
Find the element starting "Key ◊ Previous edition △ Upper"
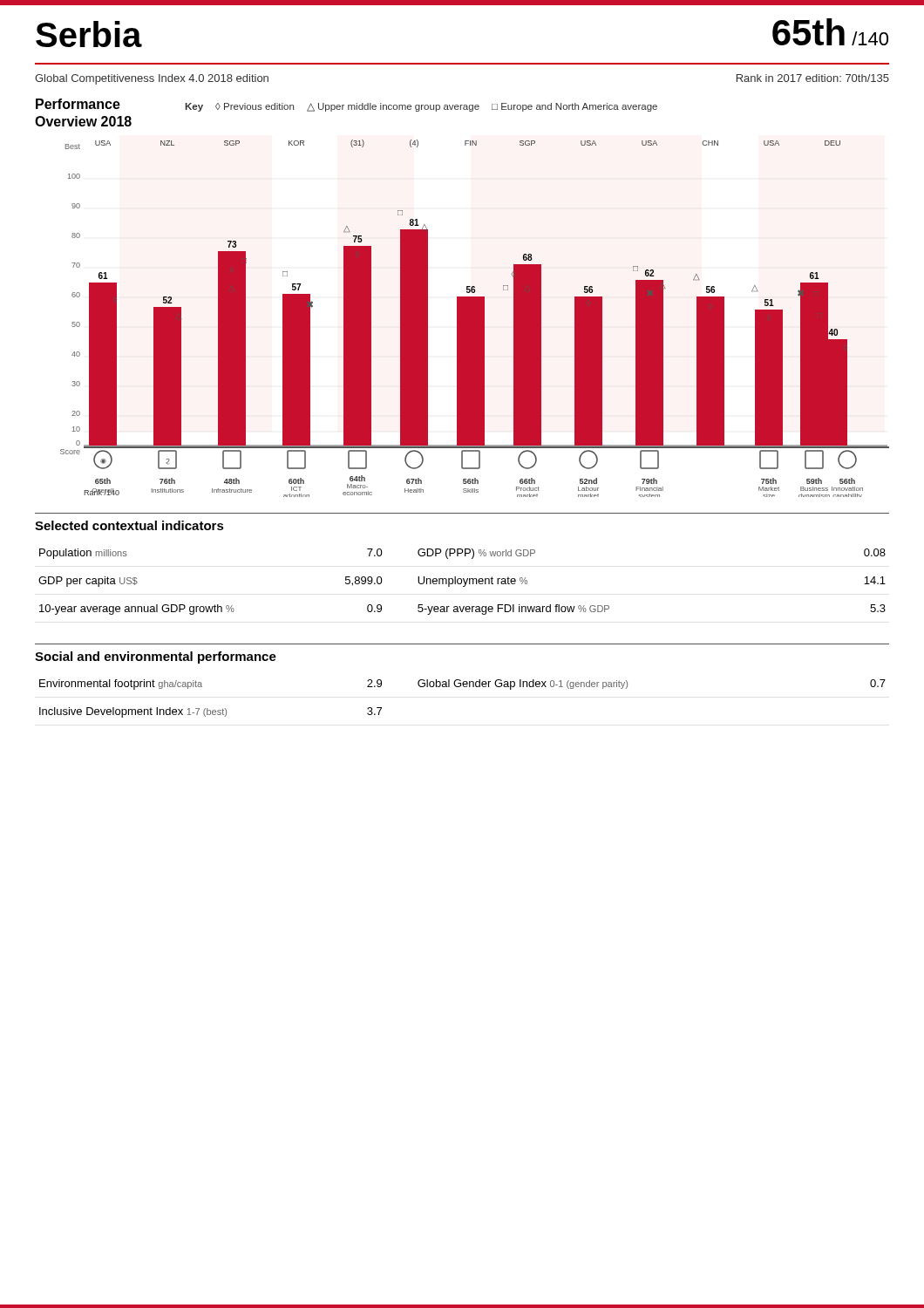[421, 106]
